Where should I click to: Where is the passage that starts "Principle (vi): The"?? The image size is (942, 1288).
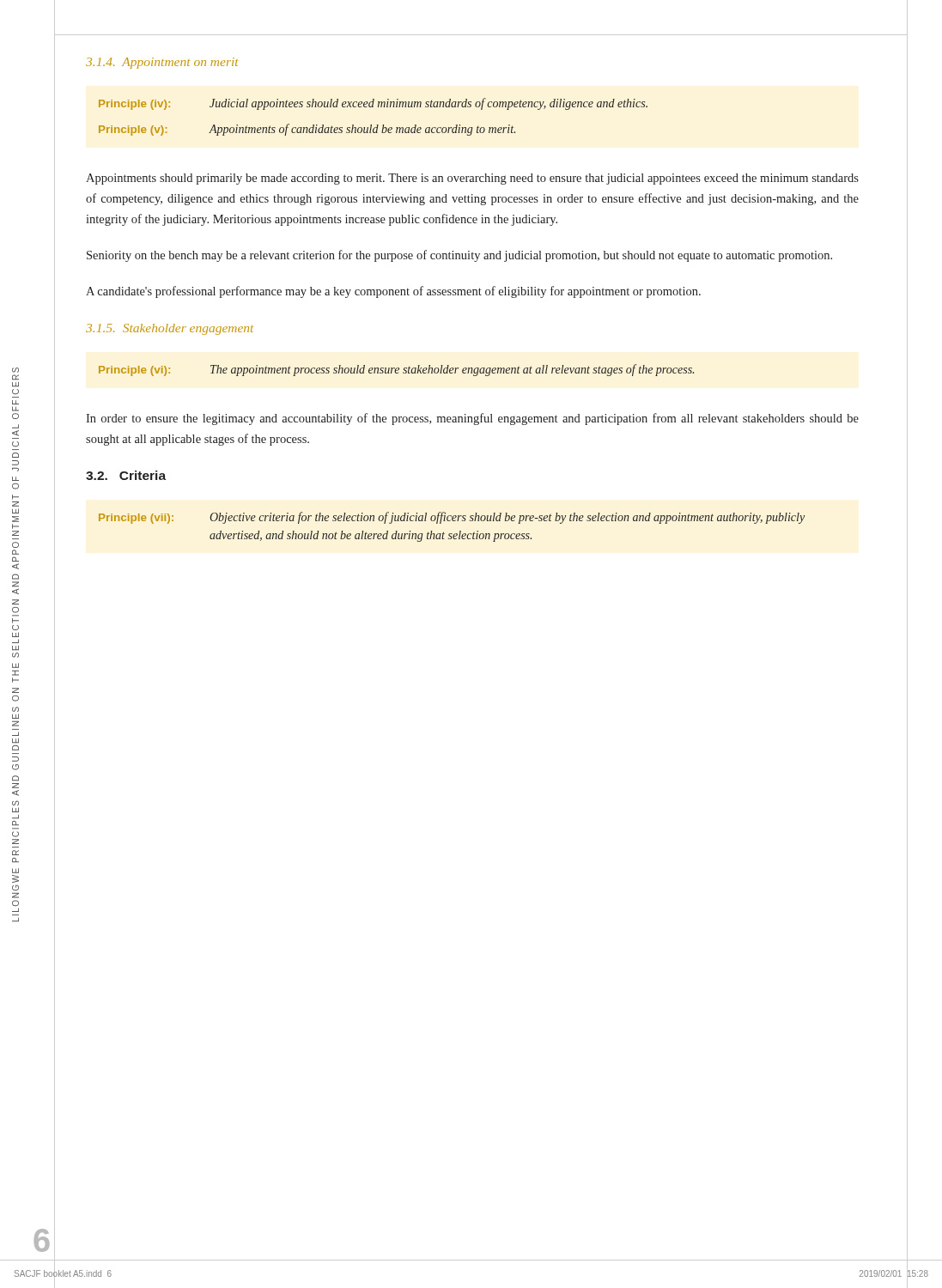(x=471, y=370)
